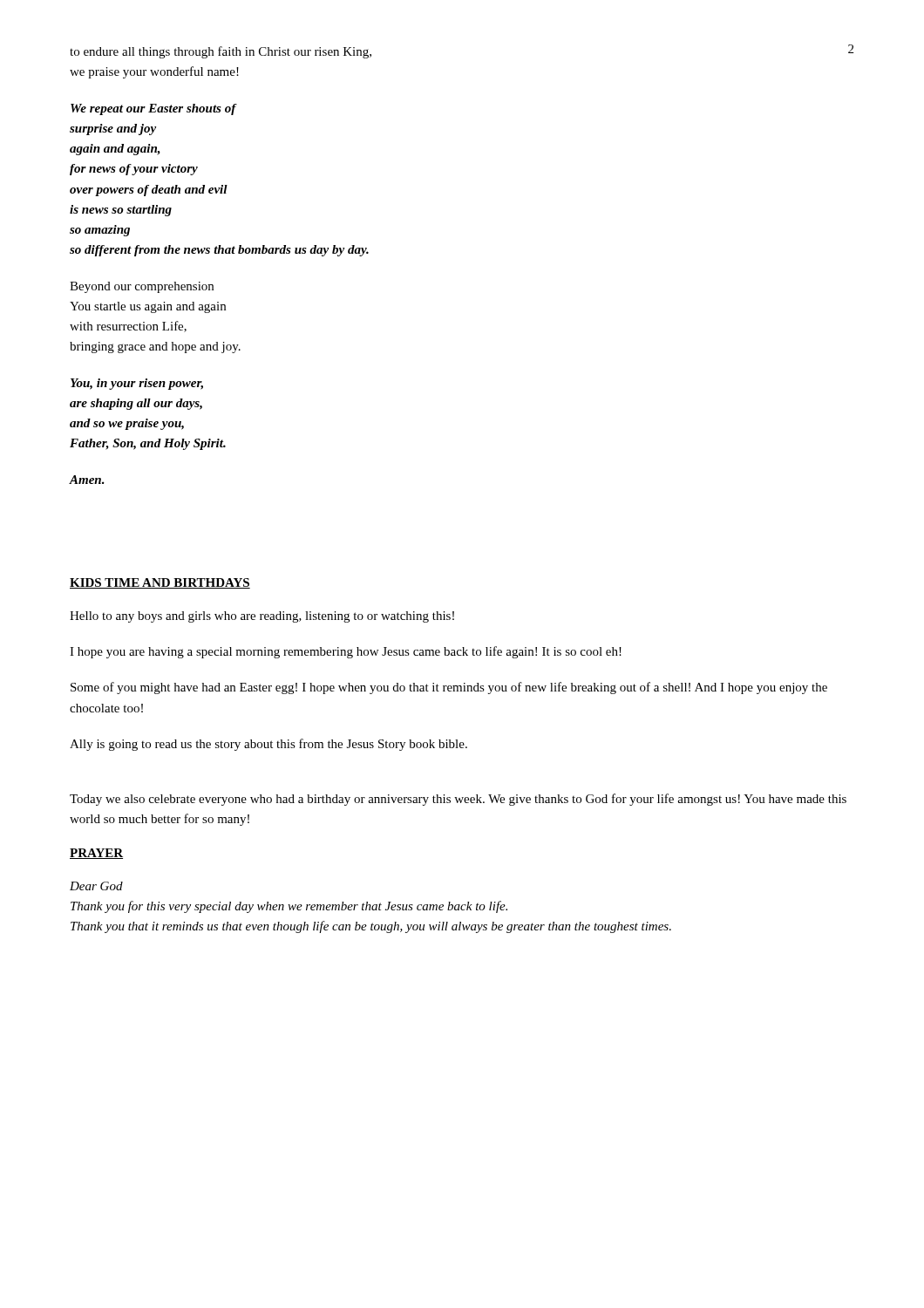The height and width of the screenshot is (1308, 924).
Task: Point to the block beginning "You, in your risen"
Action: click(148, 413)
